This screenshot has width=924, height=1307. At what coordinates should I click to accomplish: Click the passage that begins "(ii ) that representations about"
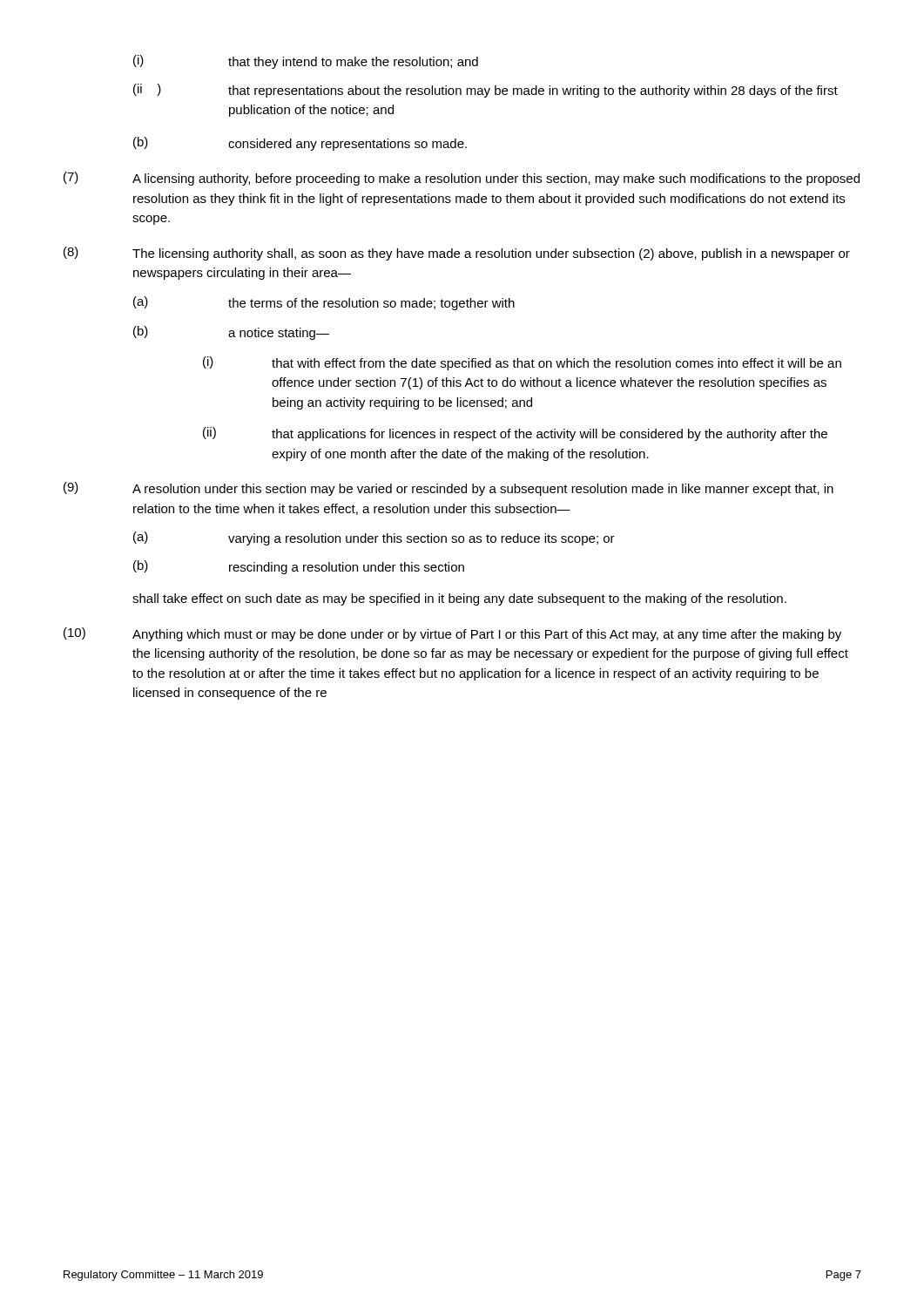tap(497, 100)
